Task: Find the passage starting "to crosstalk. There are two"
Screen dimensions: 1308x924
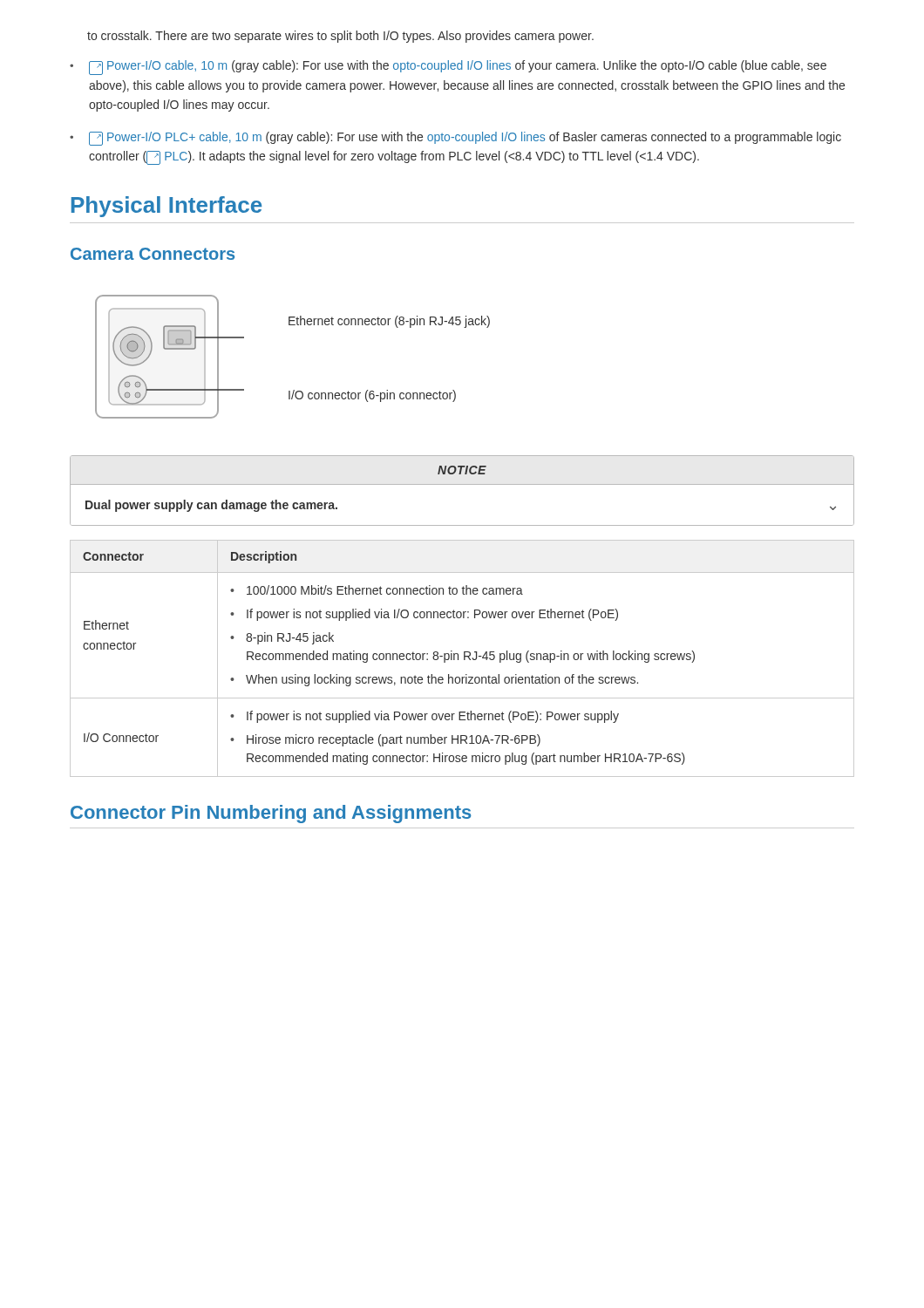Action: click(341, 36)
